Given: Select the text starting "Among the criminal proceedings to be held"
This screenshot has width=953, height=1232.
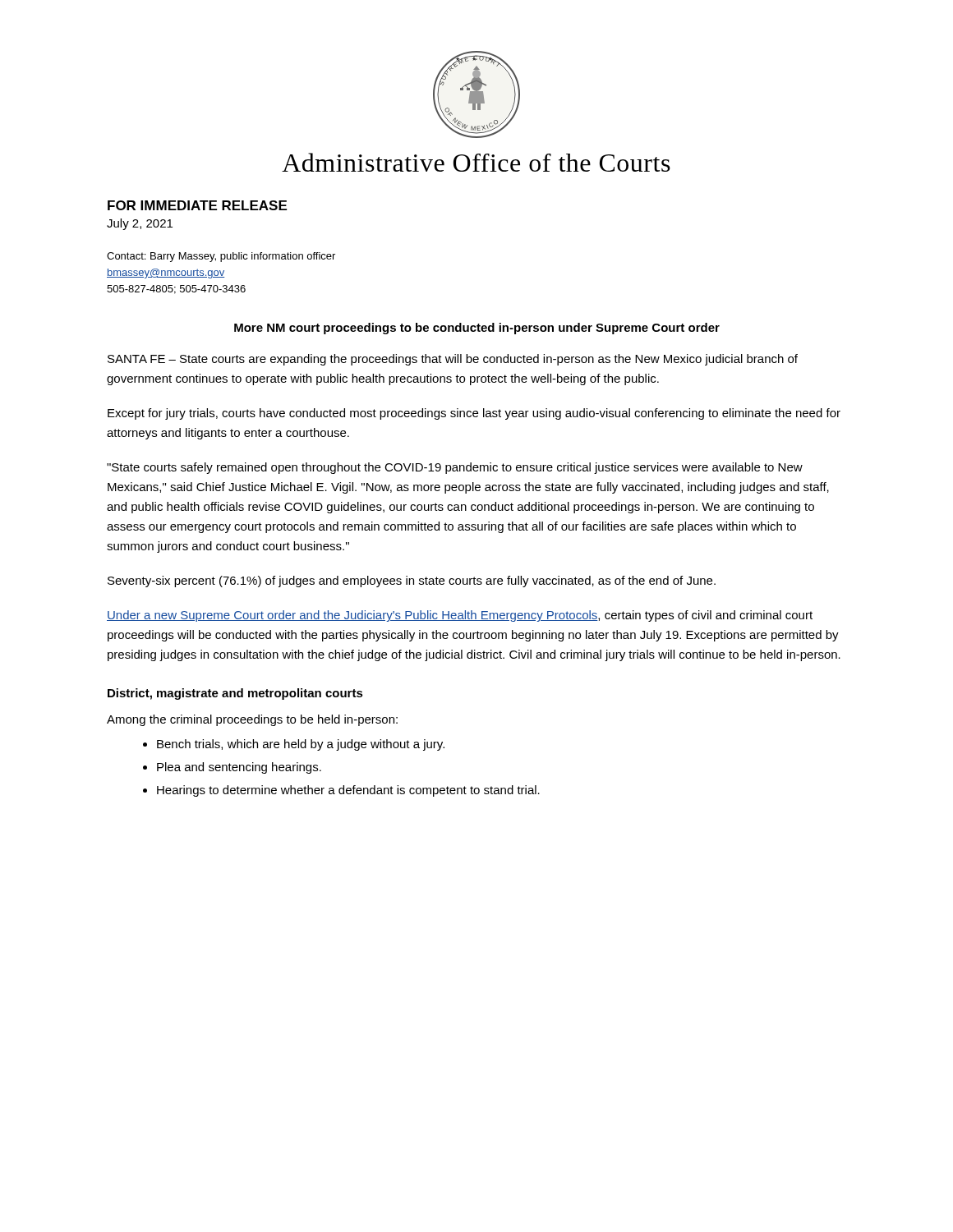Looking at the screenshot, I should [x=253, y=719].
